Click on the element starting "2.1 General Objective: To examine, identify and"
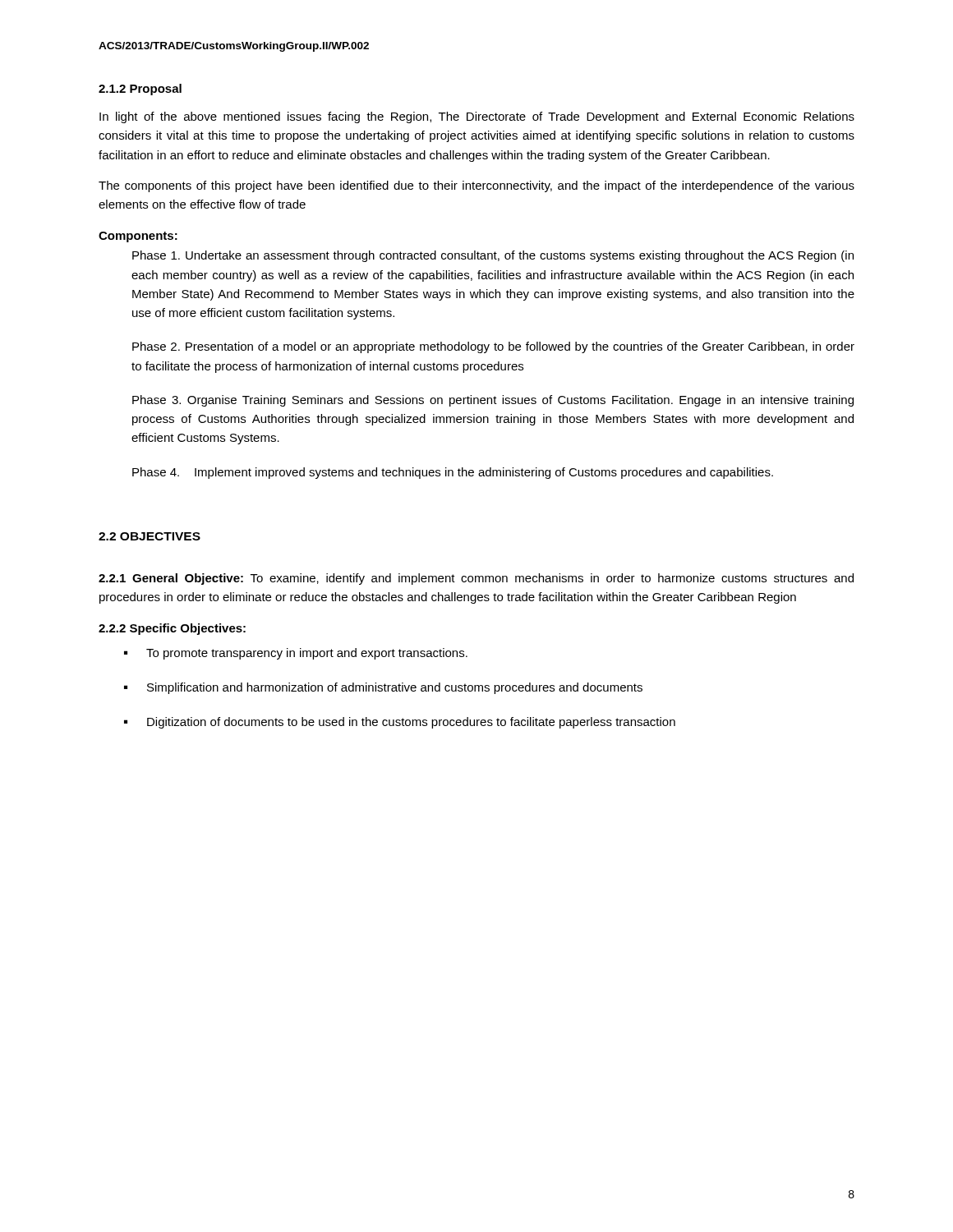 pyautogui.click(x=476, y=587)
